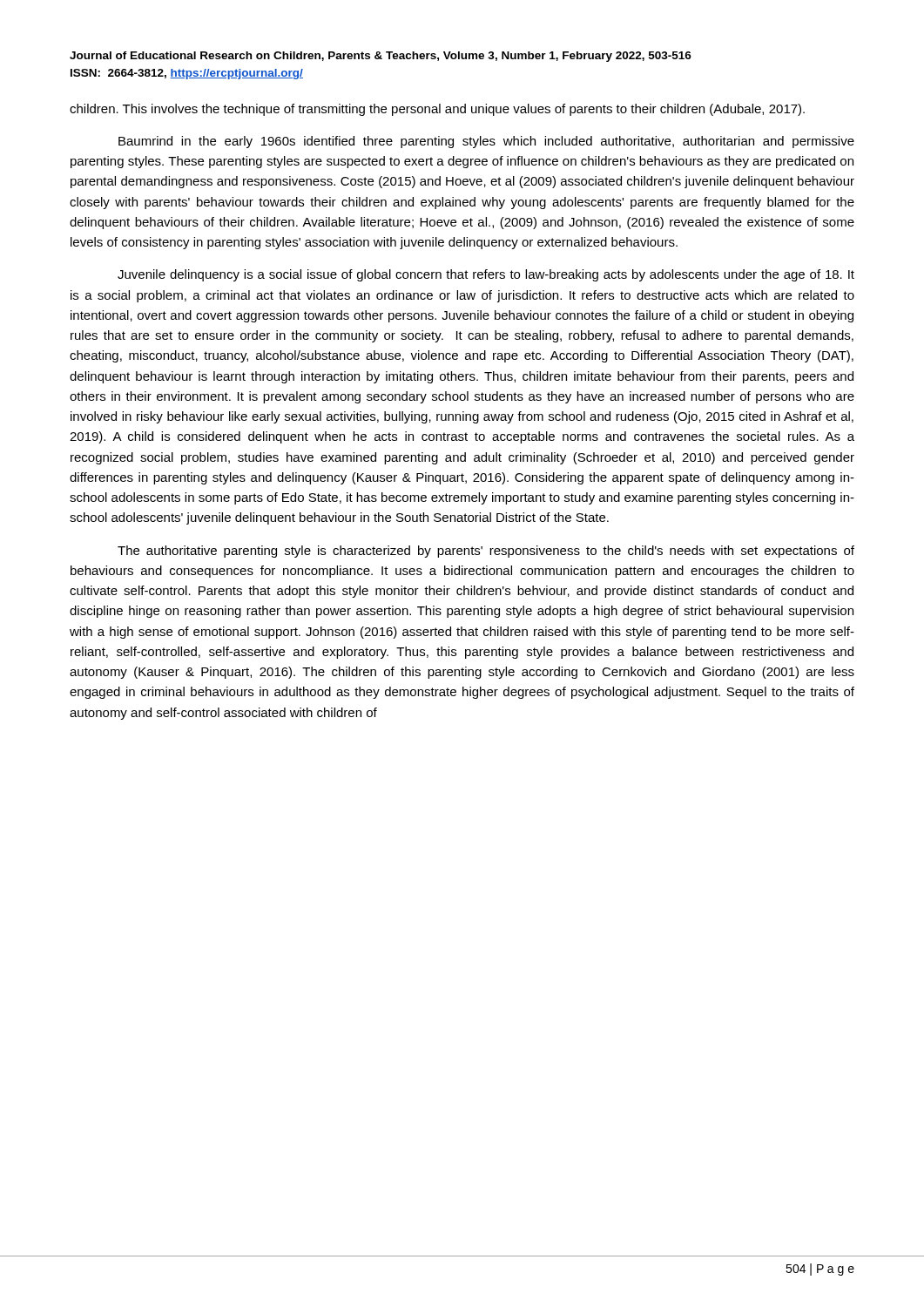Find the block starting "Juvenile delinquency is"

pyautogui.click(x=462, y=396)
